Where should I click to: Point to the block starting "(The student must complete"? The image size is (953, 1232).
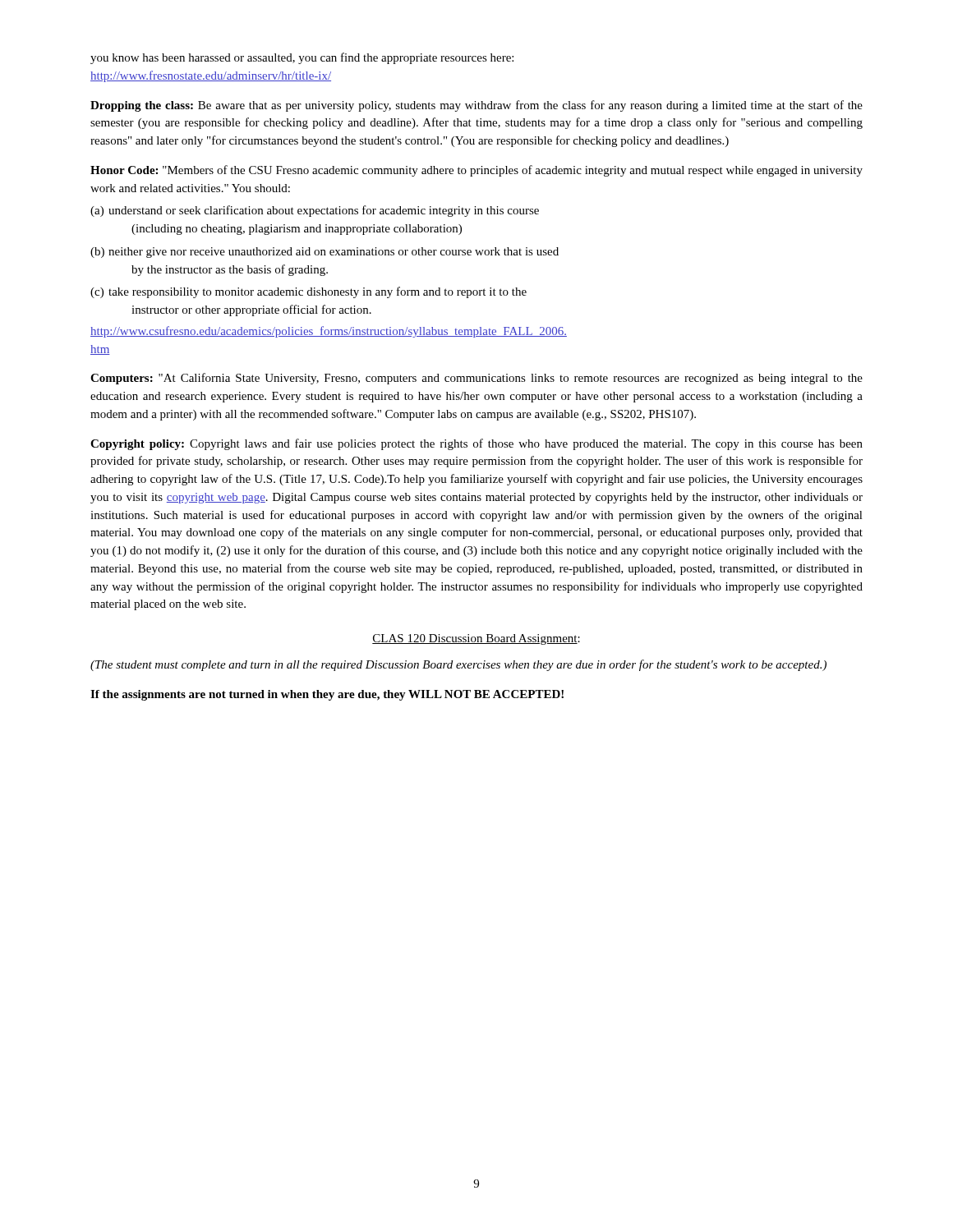click(x=459, y=664)
